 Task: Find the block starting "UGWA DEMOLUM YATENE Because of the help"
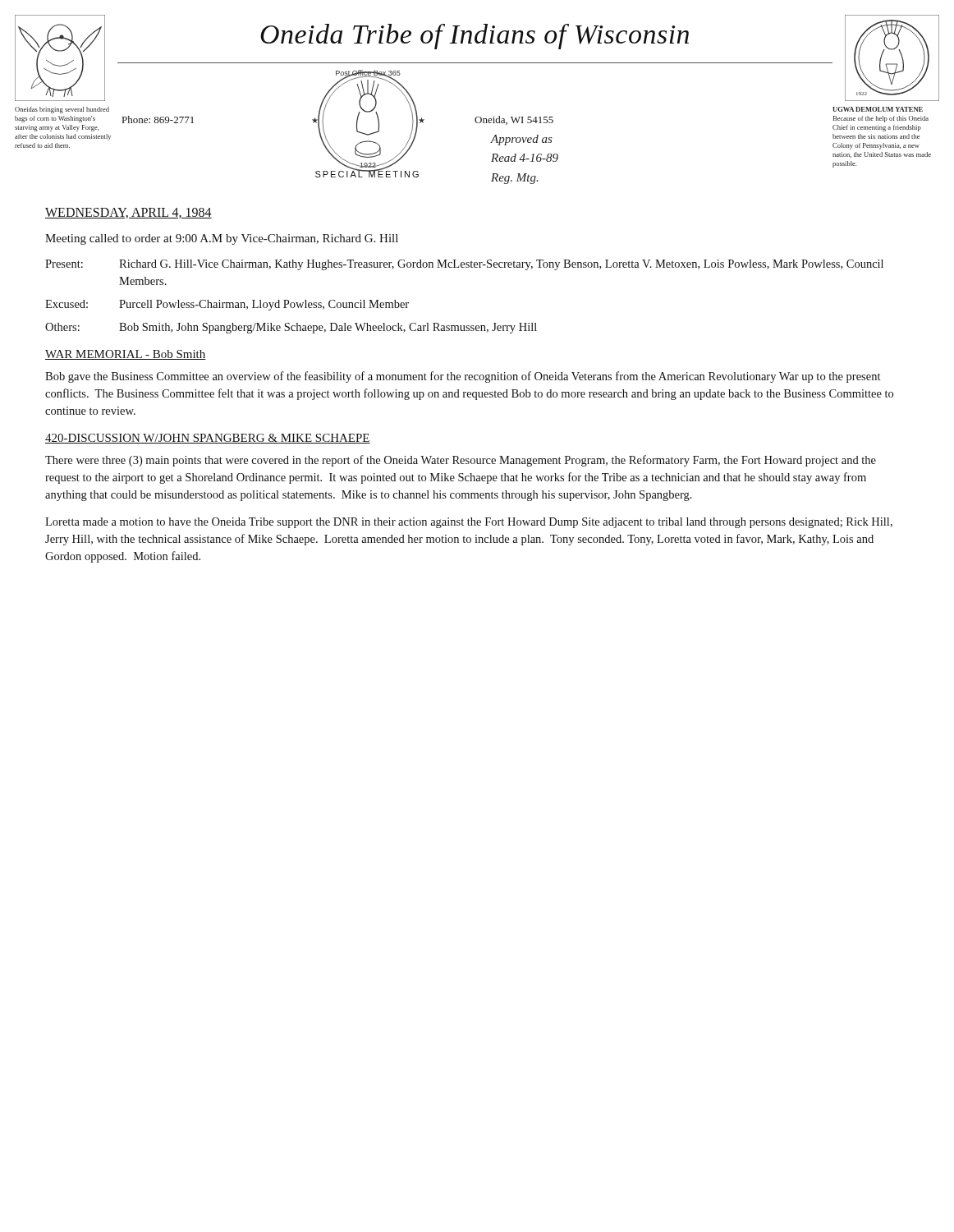pos(882,136)
